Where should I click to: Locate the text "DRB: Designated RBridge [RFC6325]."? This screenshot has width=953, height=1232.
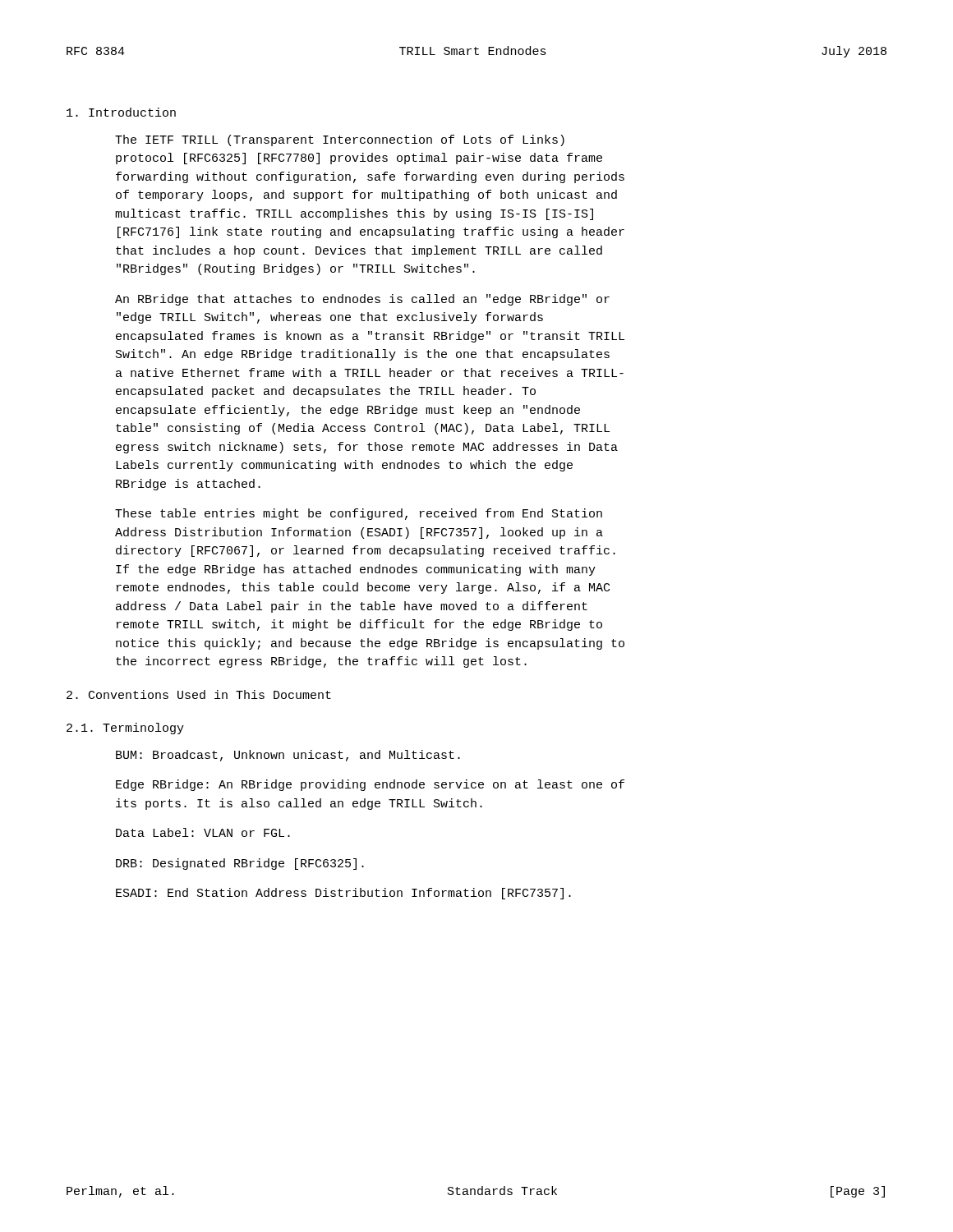(x=241, y=864)
